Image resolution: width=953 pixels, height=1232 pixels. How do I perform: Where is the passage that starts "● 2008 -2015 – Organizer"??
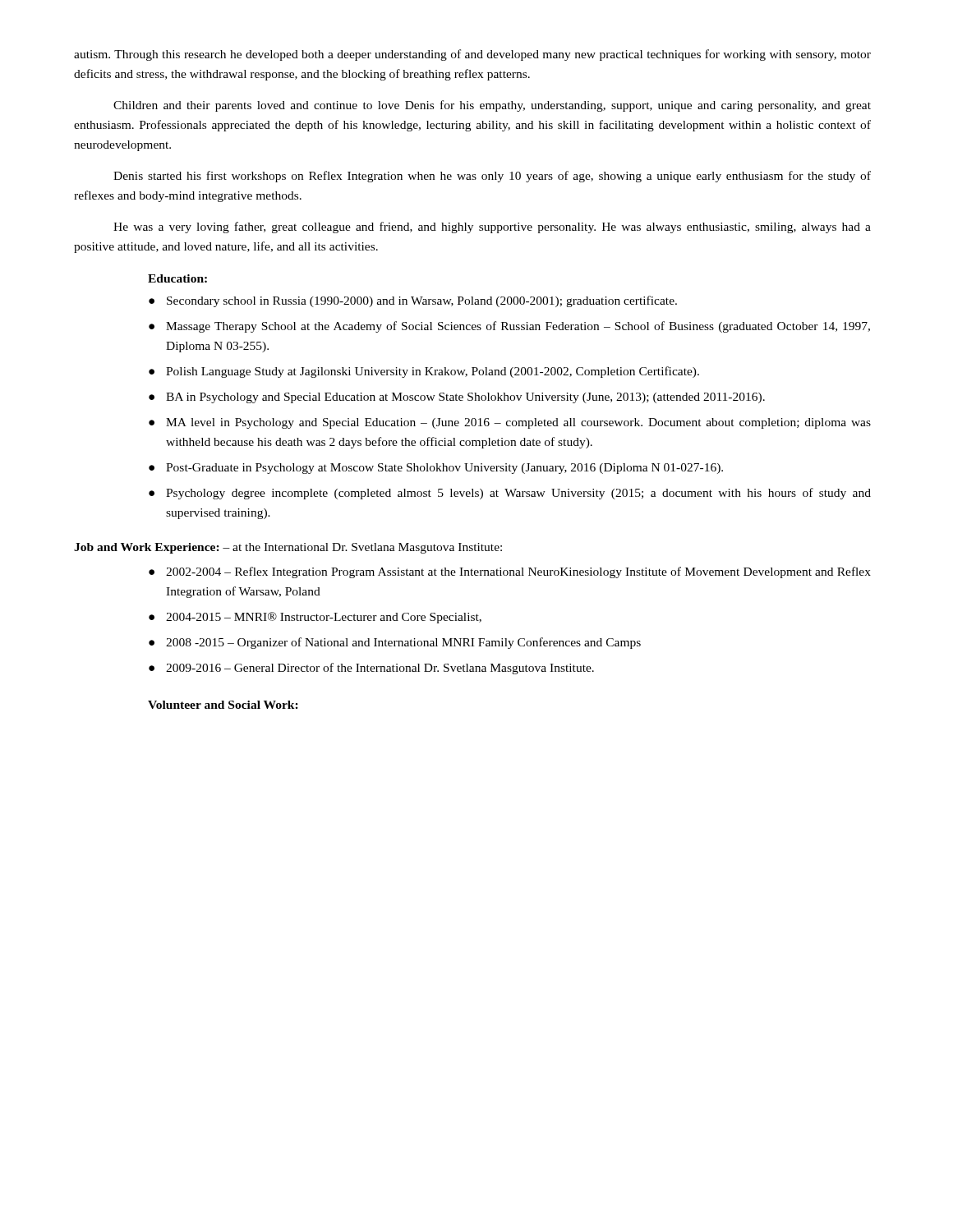[509, 643]
